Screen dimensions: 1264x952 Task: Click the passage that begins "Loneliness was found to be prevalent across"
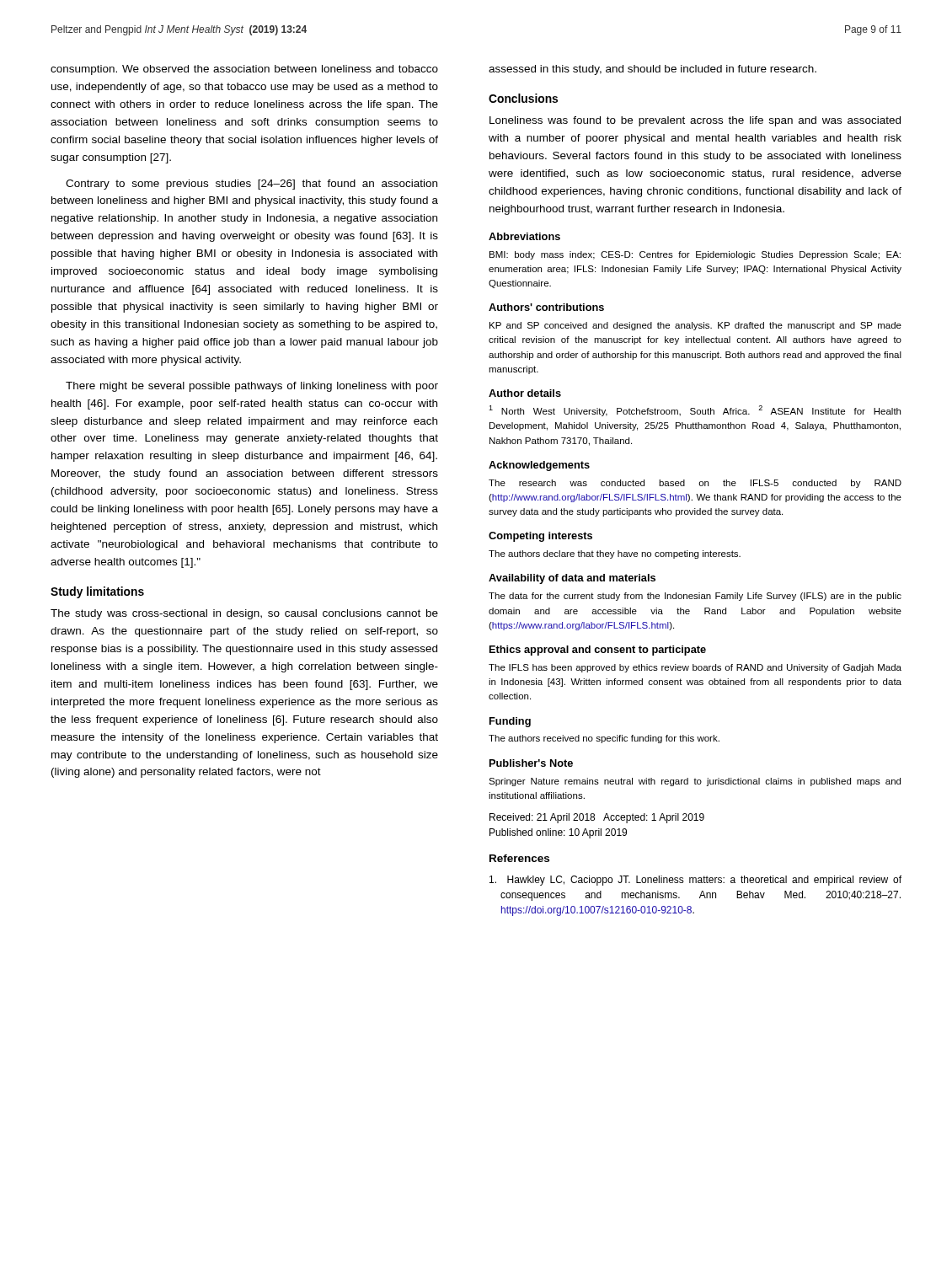695,165
